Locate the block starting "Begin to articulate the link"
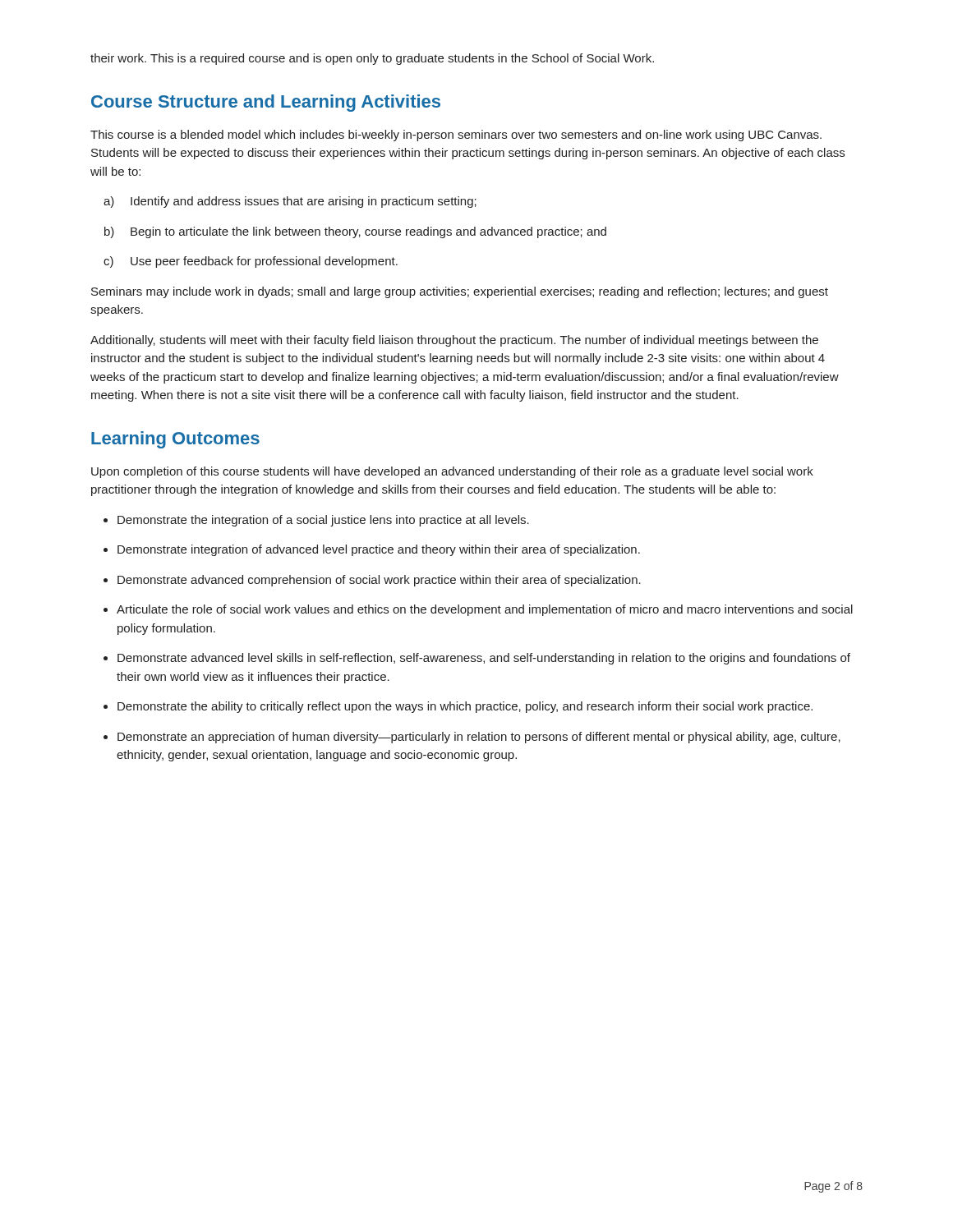 (x=476, y=231)
